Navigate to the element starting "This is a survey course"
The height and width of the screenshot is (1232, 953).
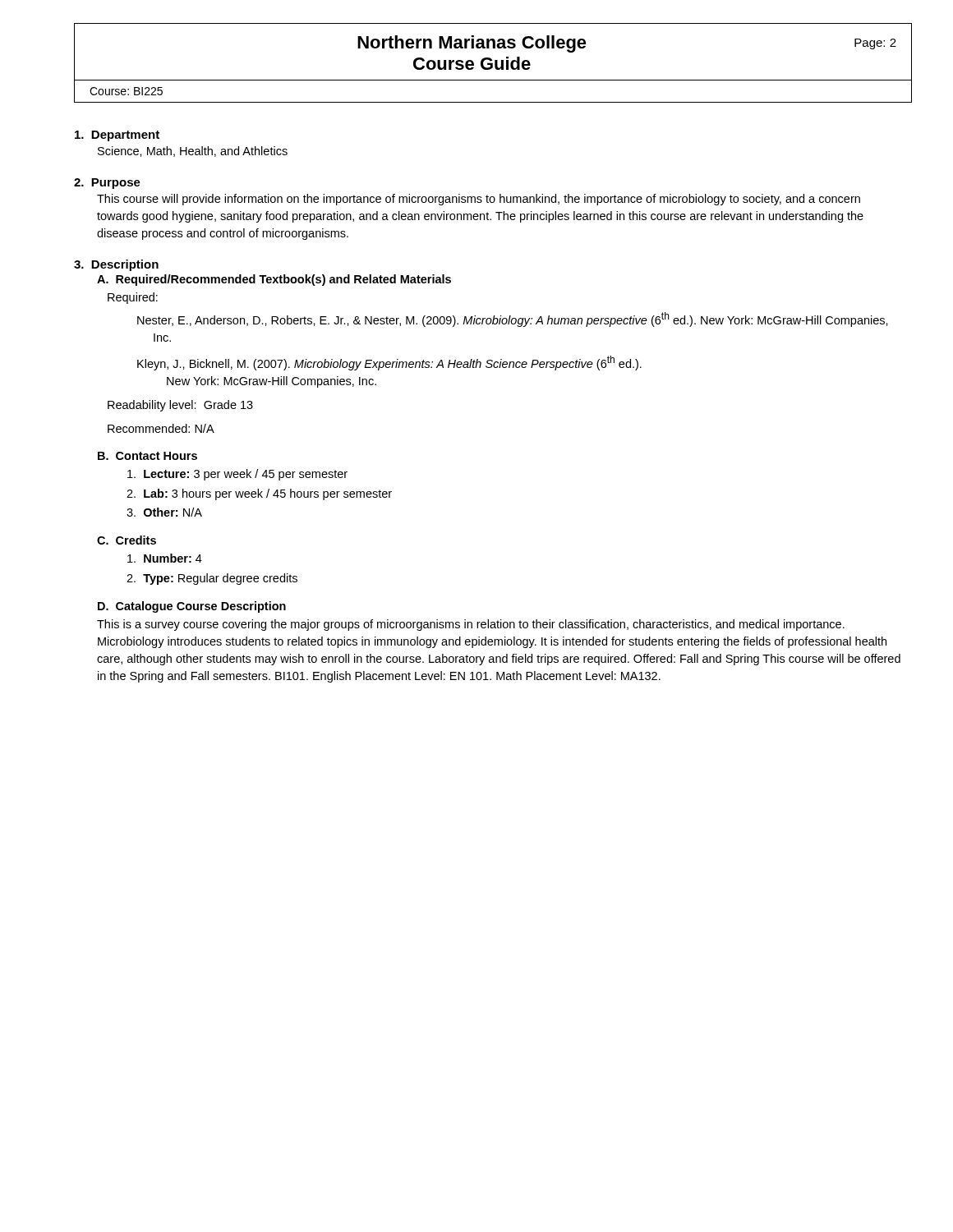coord(499,650)
